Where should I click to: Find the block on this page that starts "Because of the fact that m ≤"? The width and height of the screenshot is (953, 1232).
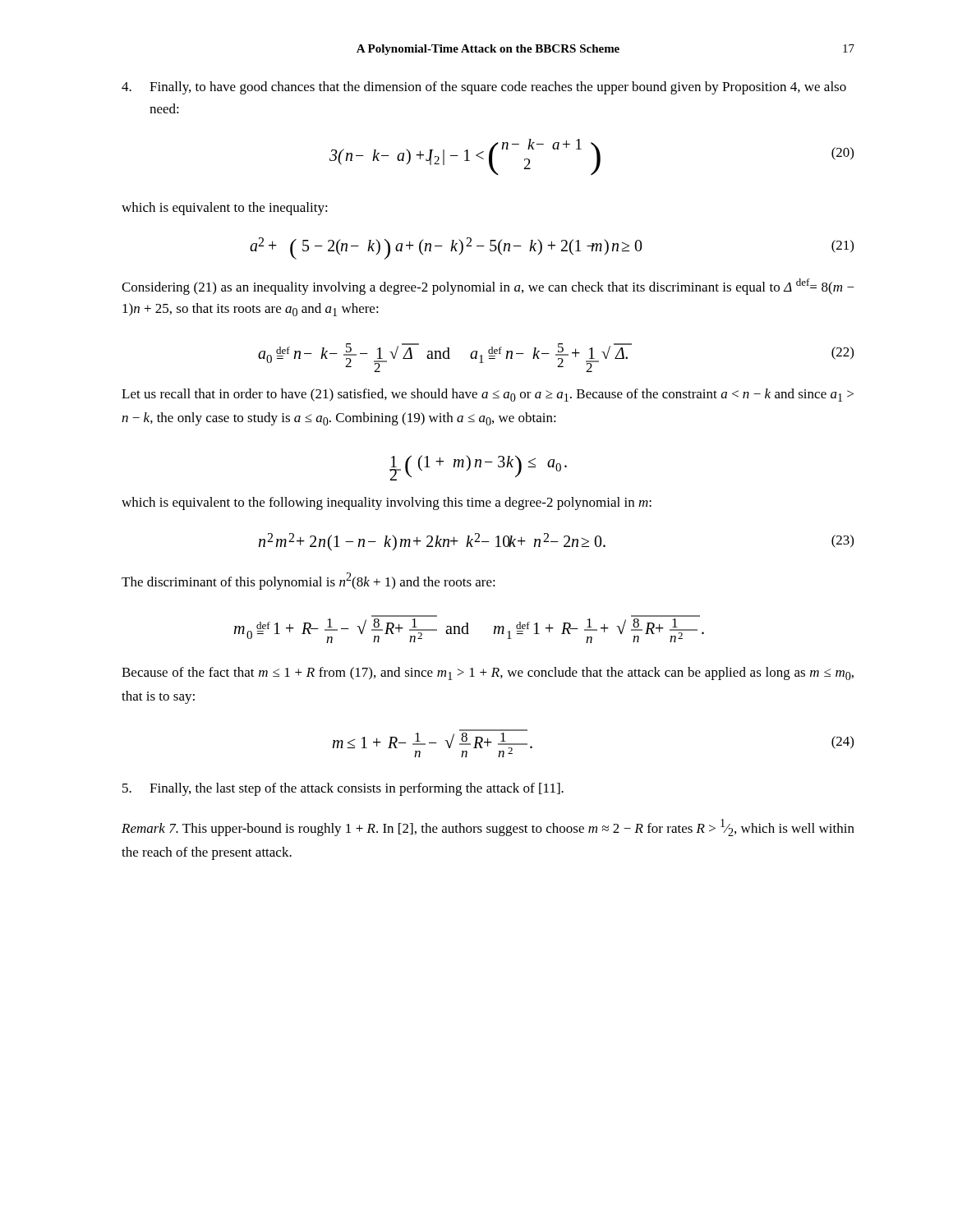pyautogui.click(x=488, y=685)
